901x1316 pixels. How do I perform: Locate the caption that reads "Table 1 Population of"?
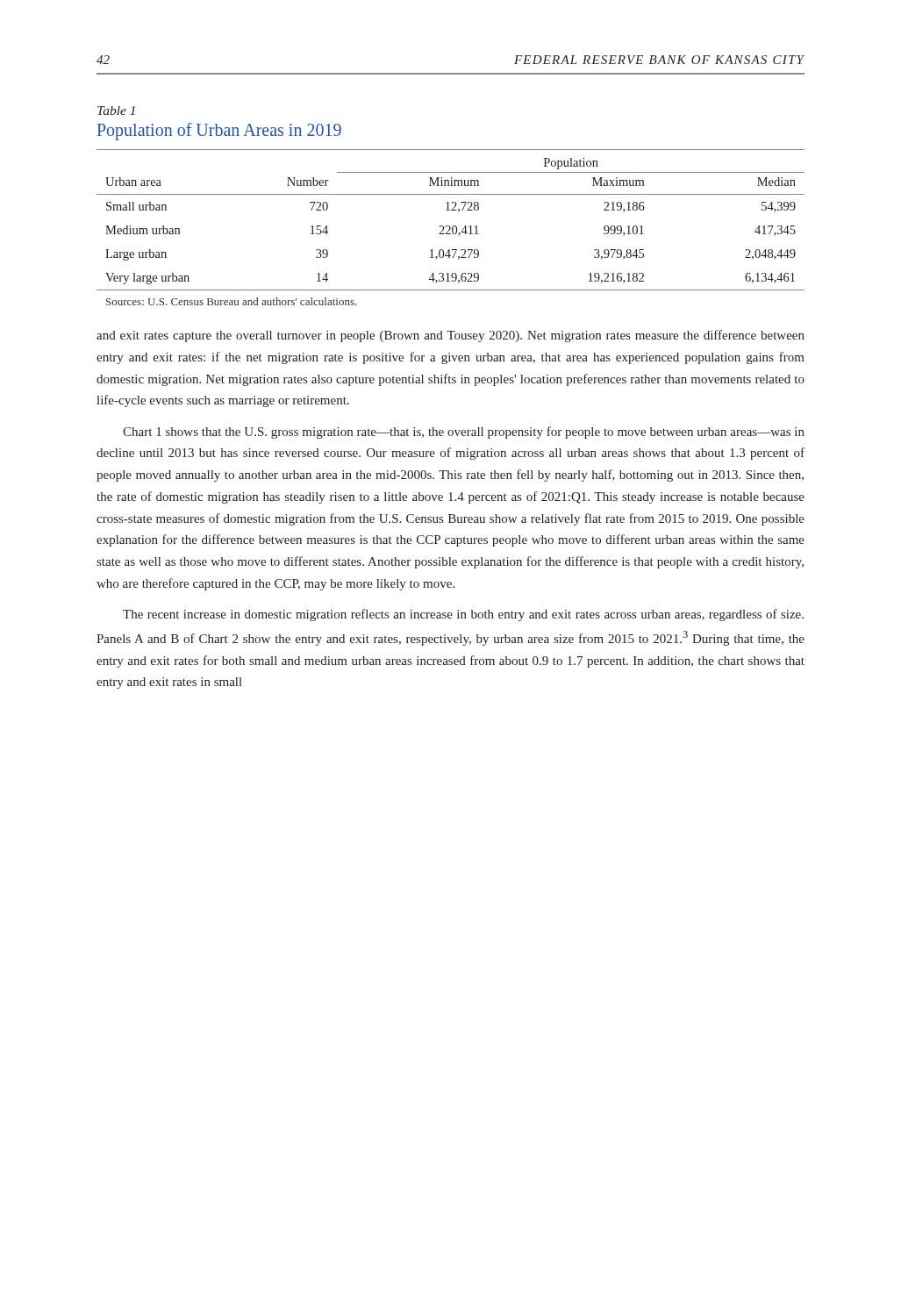coord(116,111)
